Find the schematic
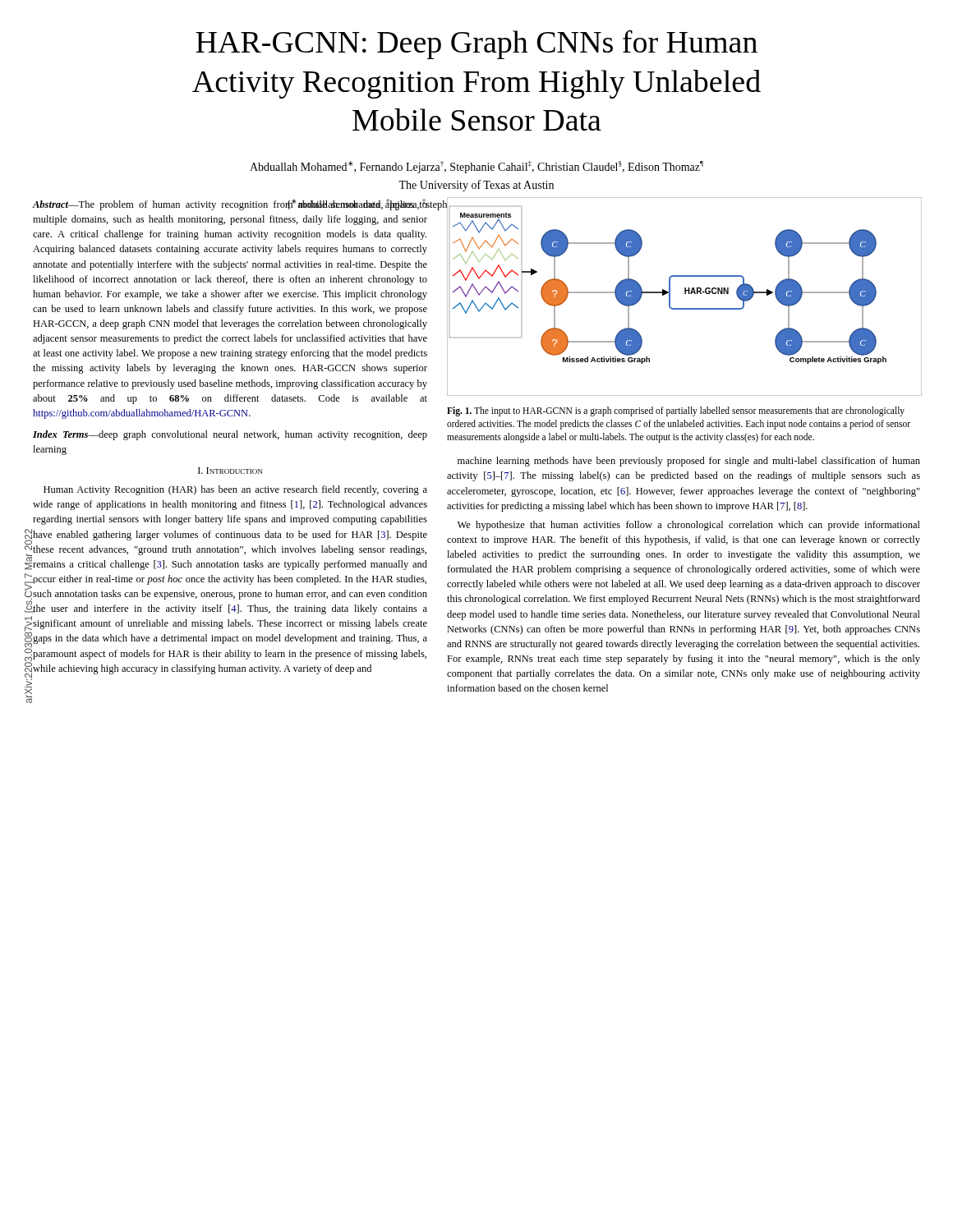 (684, 298)
